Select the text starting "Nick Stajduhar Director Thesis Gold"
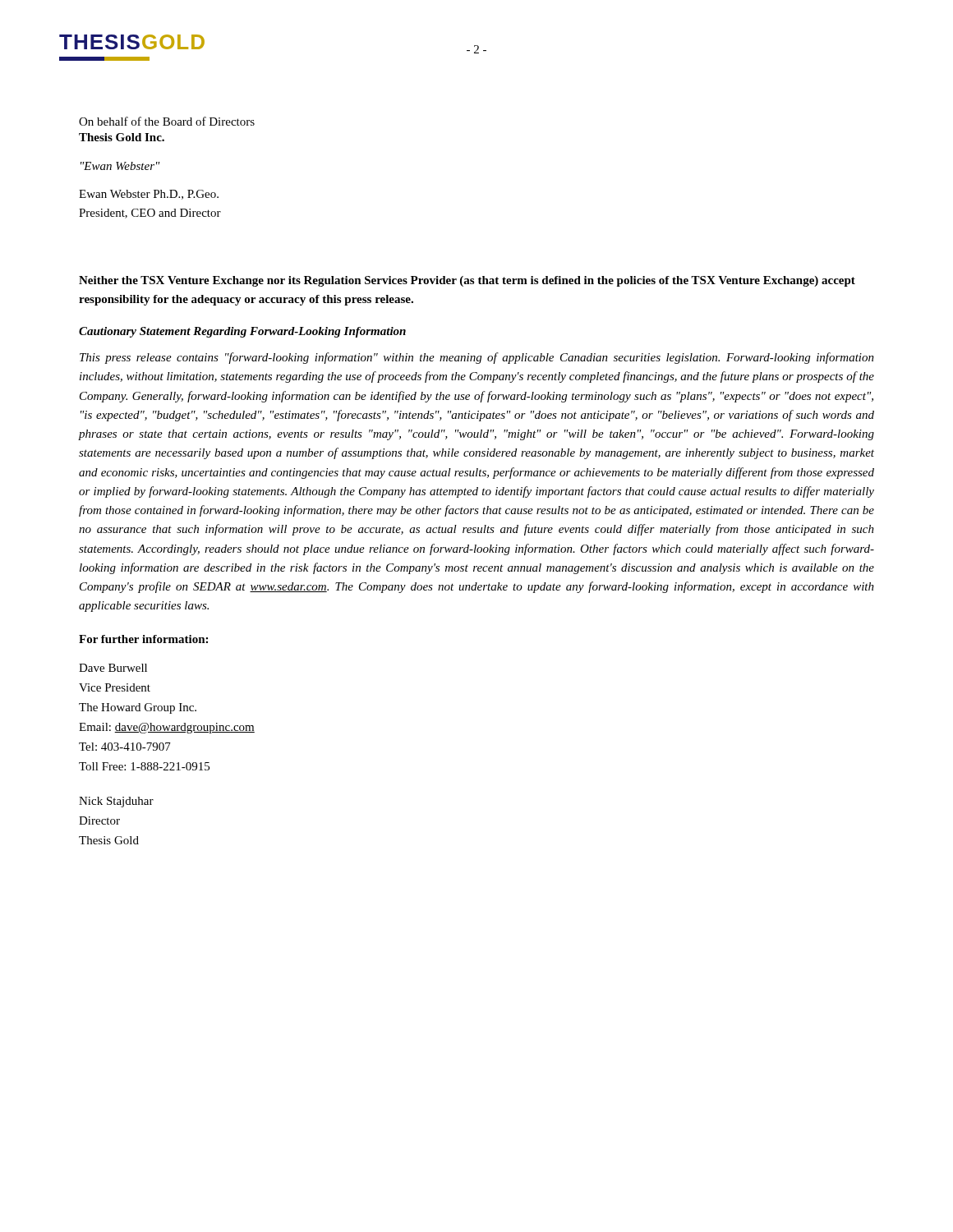This screenshot has width=953, height=1232. coord(116,820)
